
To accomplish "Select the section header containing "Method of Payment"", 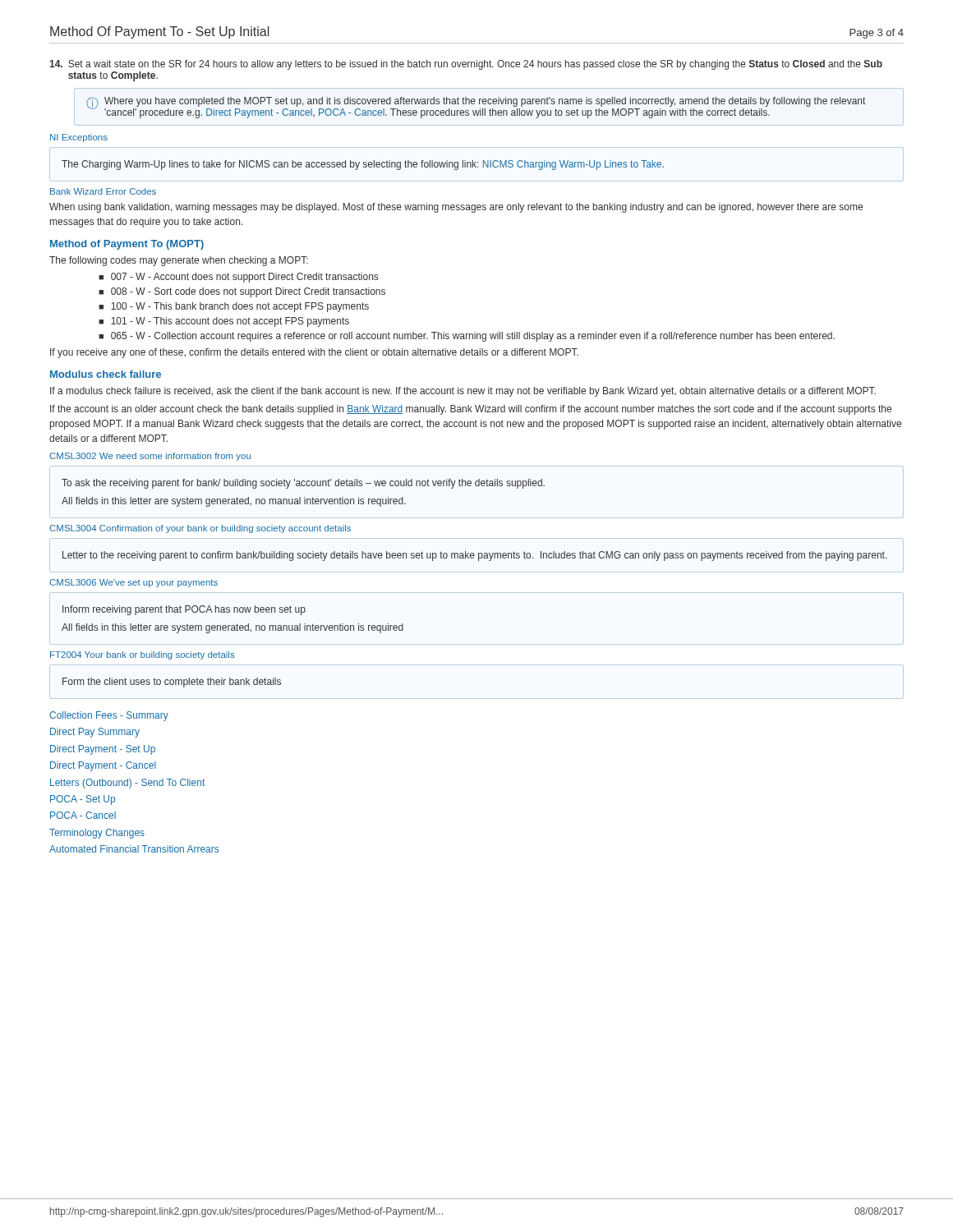I will (x=127, y=244).
